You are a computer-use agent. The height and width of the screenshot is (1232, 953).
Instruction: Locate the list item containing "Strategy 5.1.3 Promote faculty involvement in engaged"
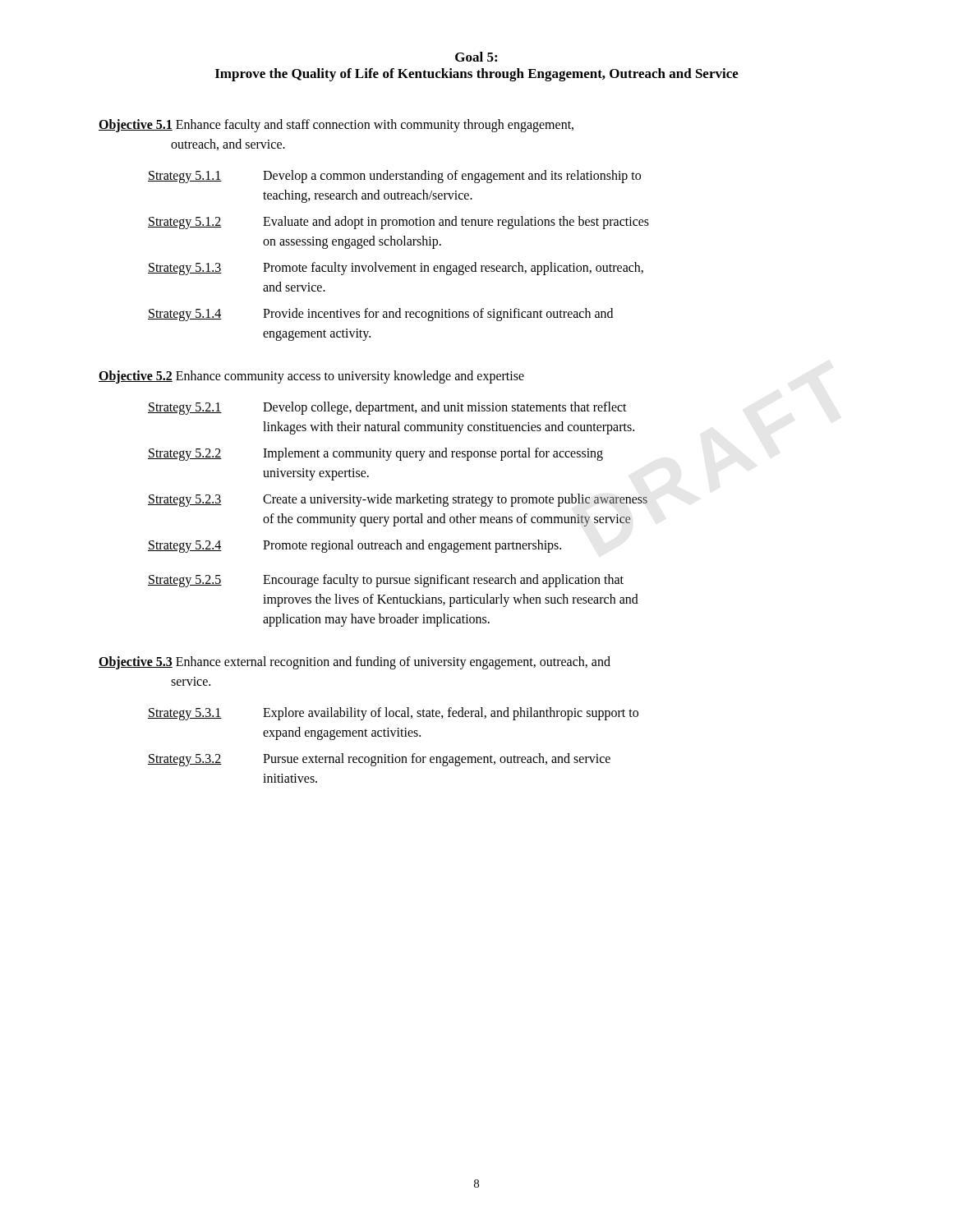click(x=396, y=278)
